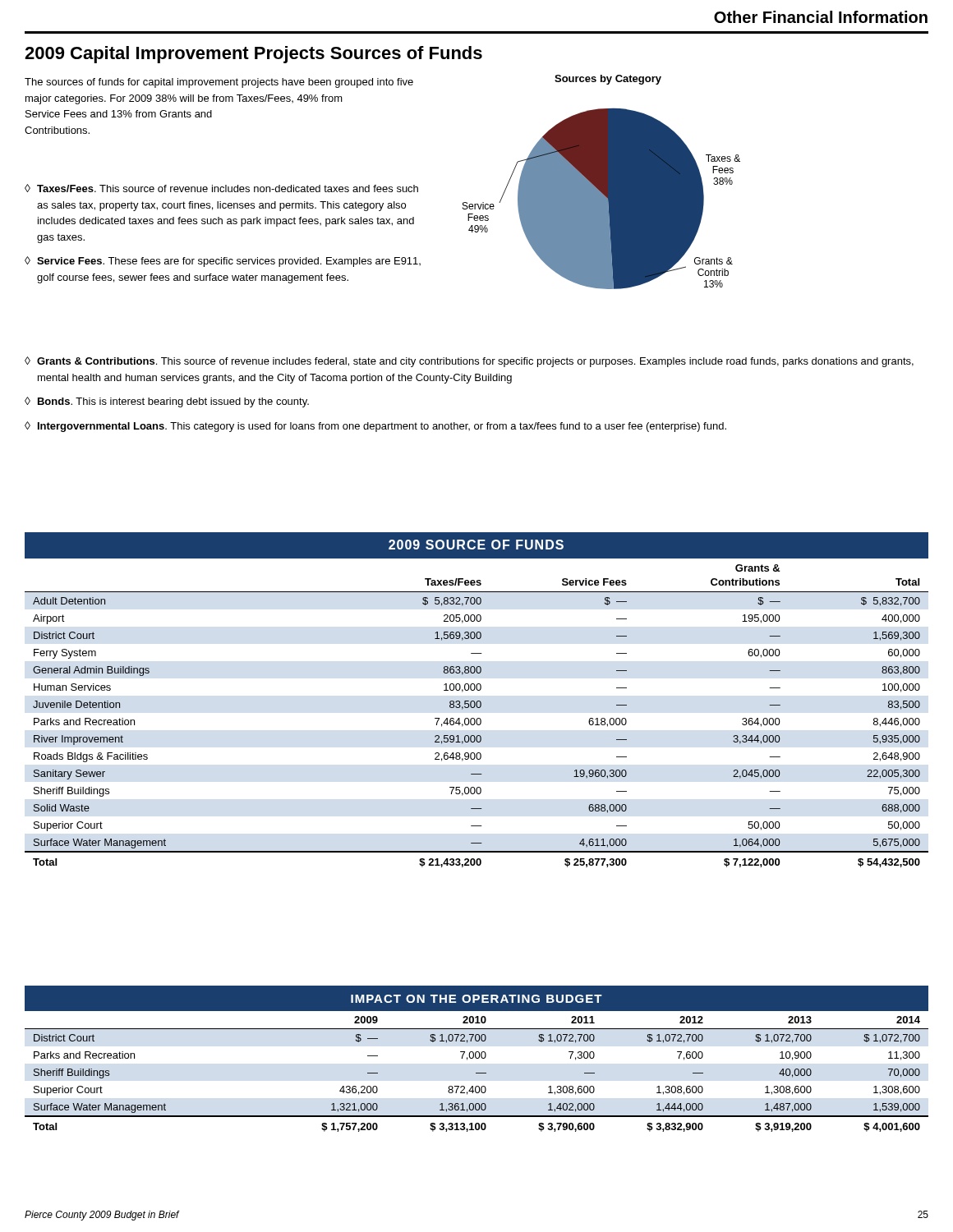Find the table that mentions "Juvenile Detention"

(x=476, y=702)
